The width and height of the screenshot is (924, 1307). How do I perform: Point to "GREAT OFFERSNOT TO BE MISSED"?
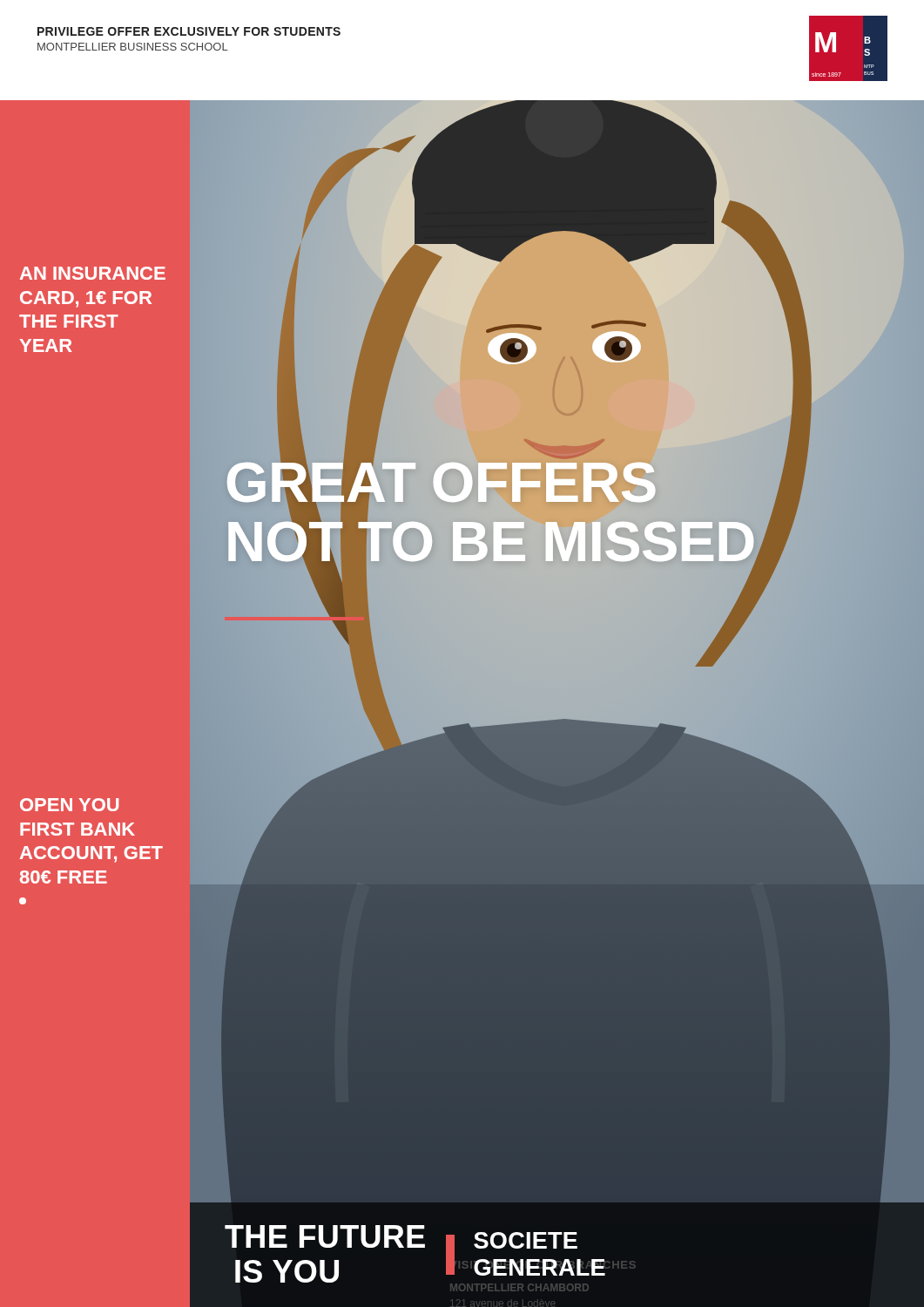pyautogui.click(x=574, y=513)
